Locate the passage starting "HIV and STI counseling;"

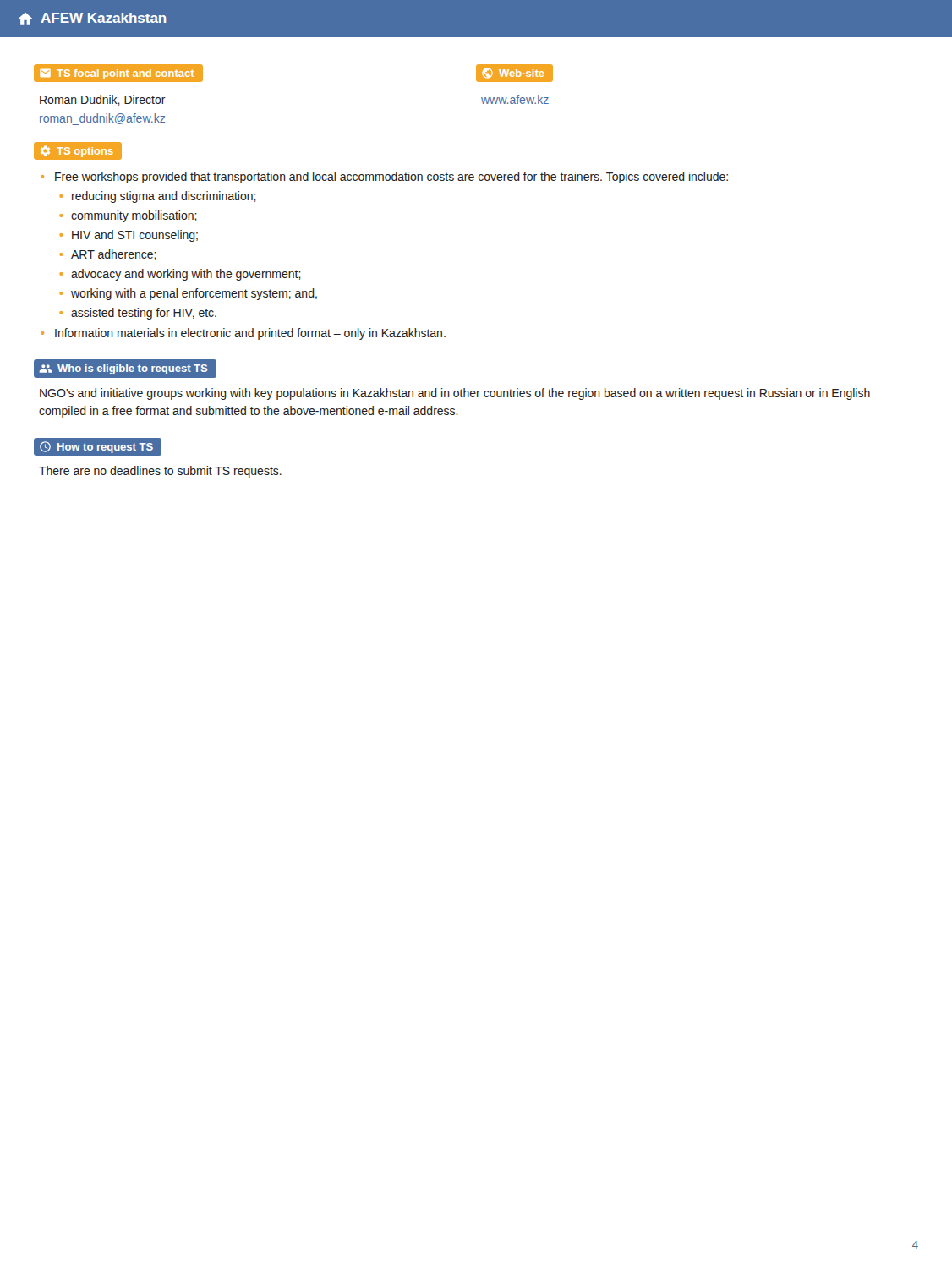(x=135, y=235)
